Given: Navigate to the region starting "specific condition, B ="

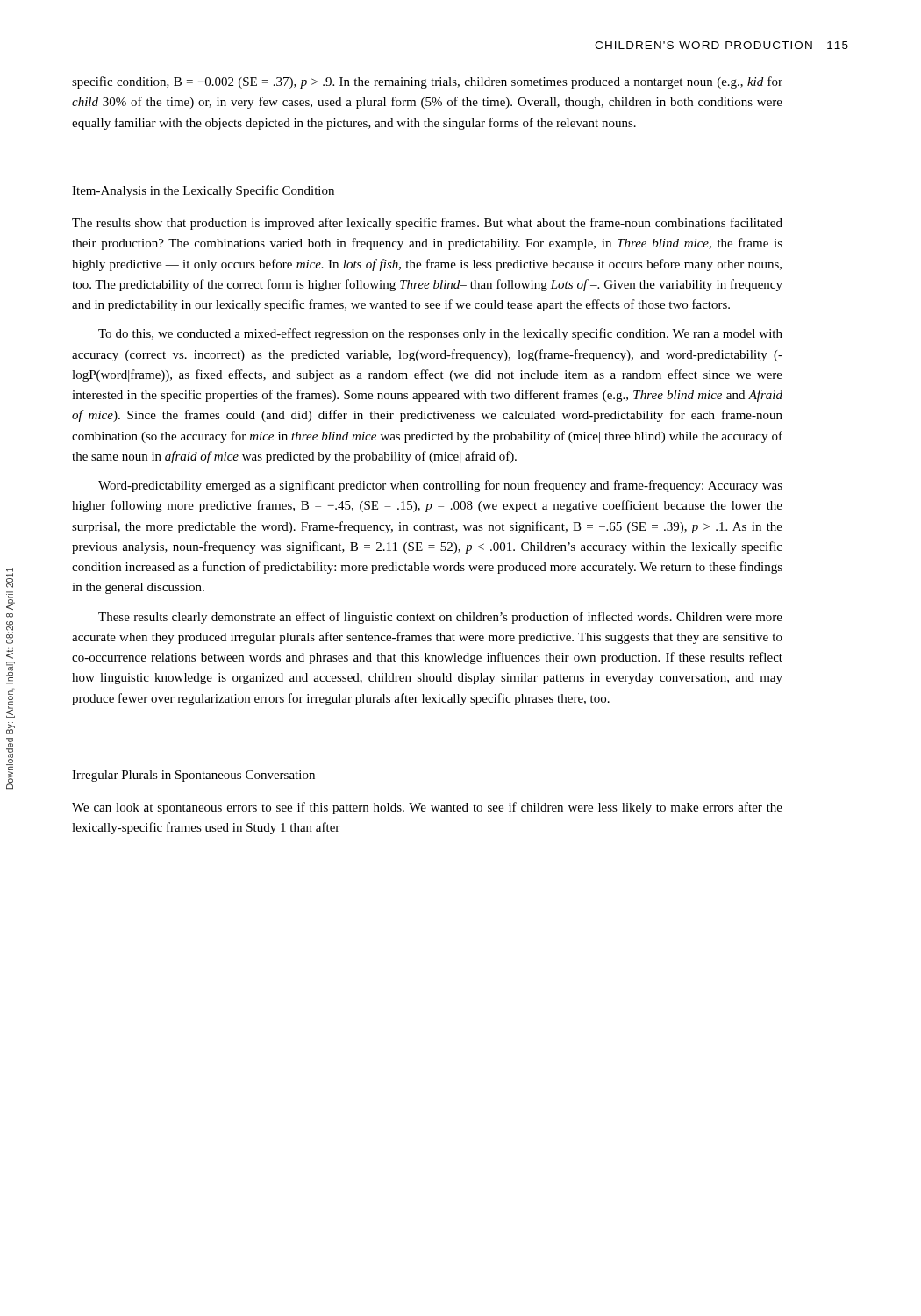Looking at the screenshot, I should point(427,102).
